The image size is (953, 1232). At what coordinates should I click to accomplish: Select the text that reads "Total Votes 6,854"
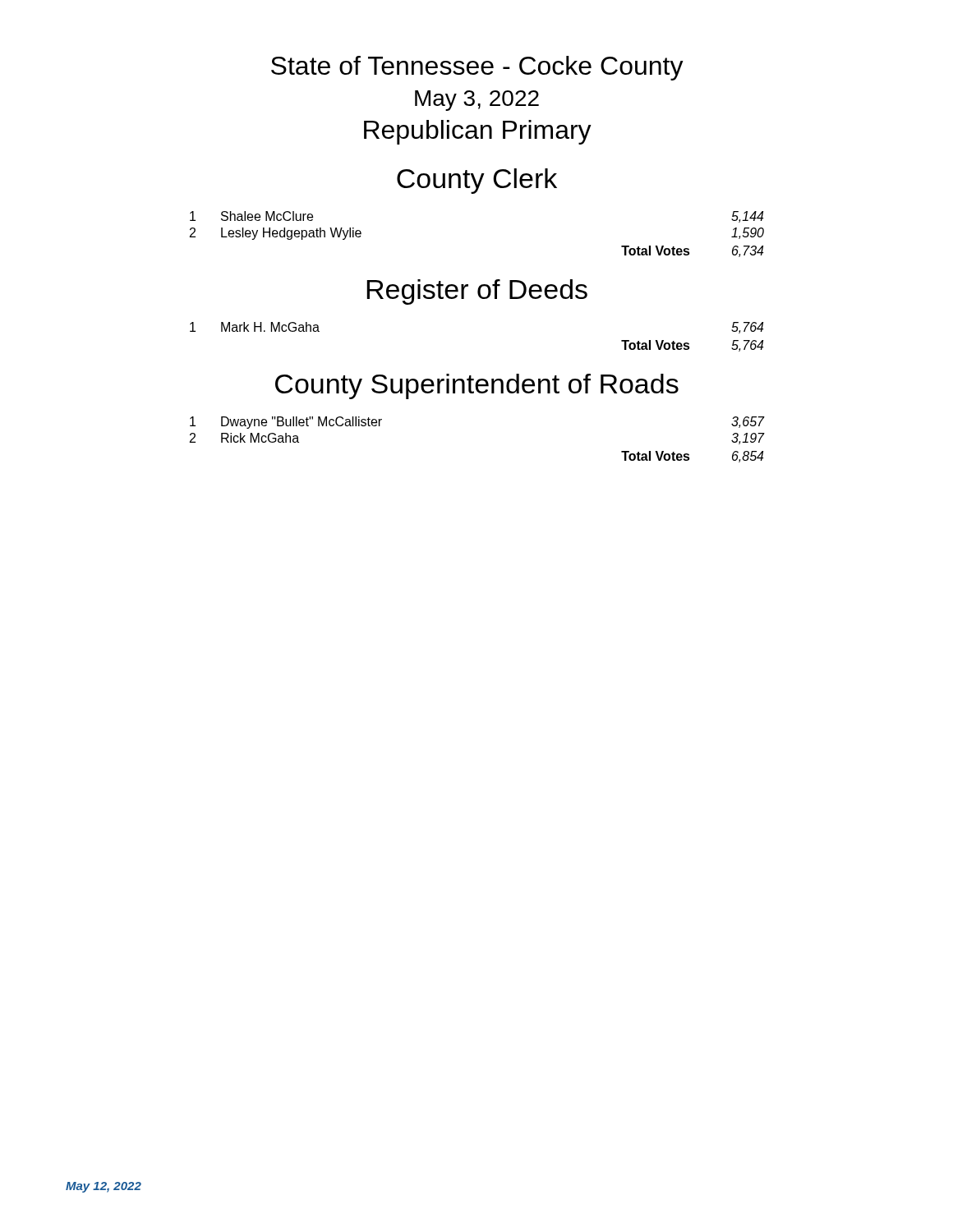click(693, 457)
